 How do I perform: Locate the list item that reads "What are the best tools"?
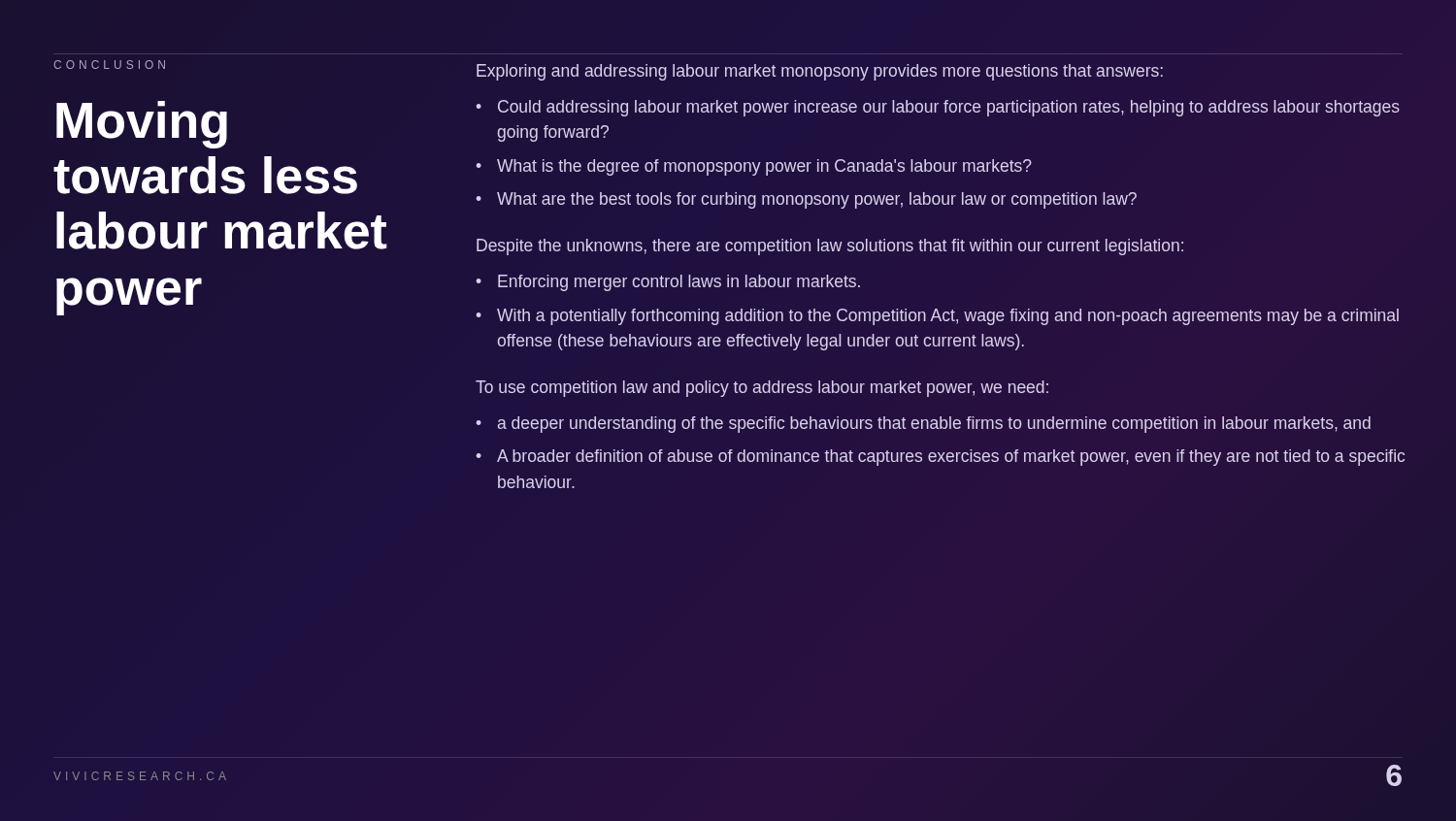817,199
